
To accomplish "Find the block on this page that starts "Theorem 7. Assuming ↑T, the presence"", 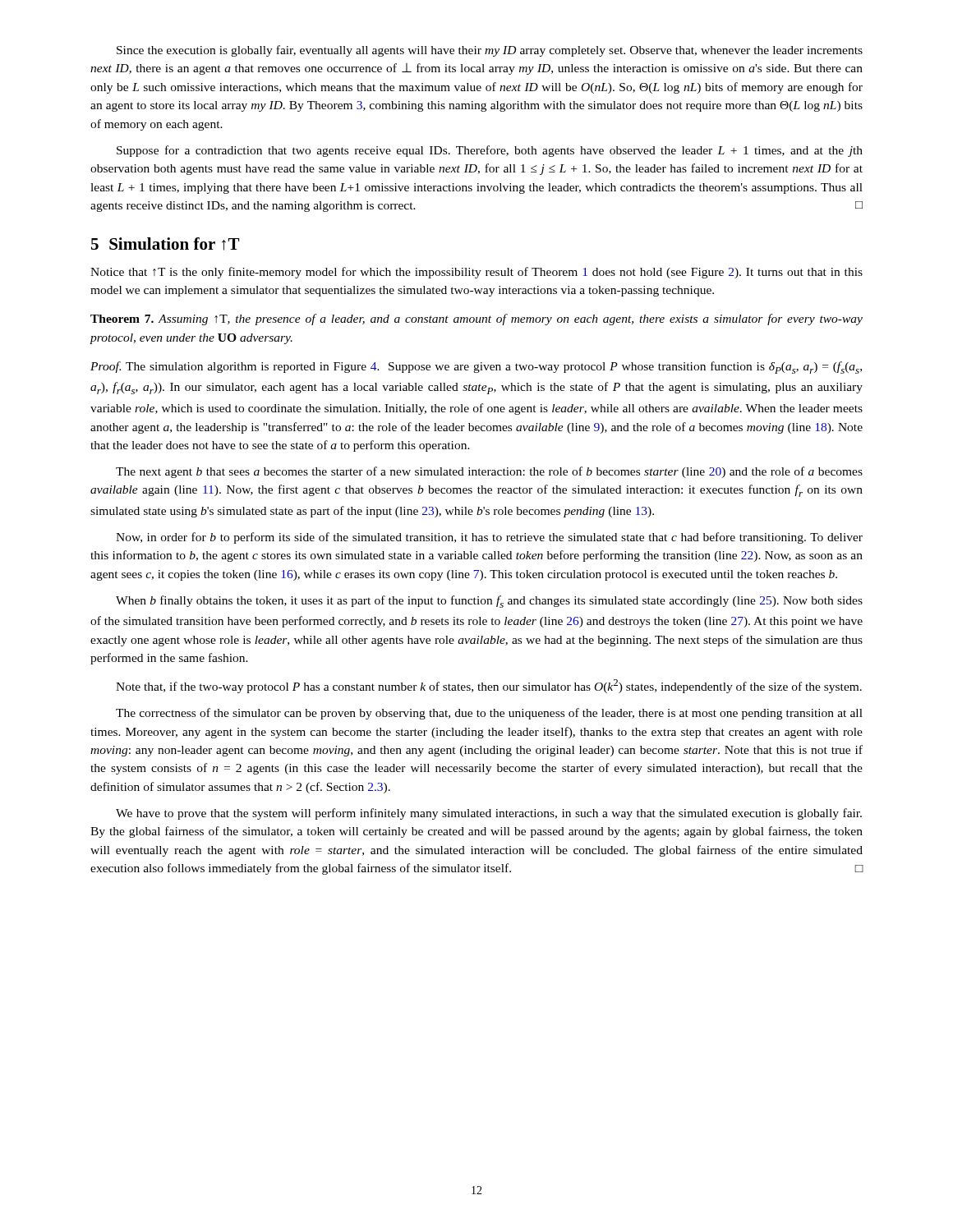I will (476, 328).
